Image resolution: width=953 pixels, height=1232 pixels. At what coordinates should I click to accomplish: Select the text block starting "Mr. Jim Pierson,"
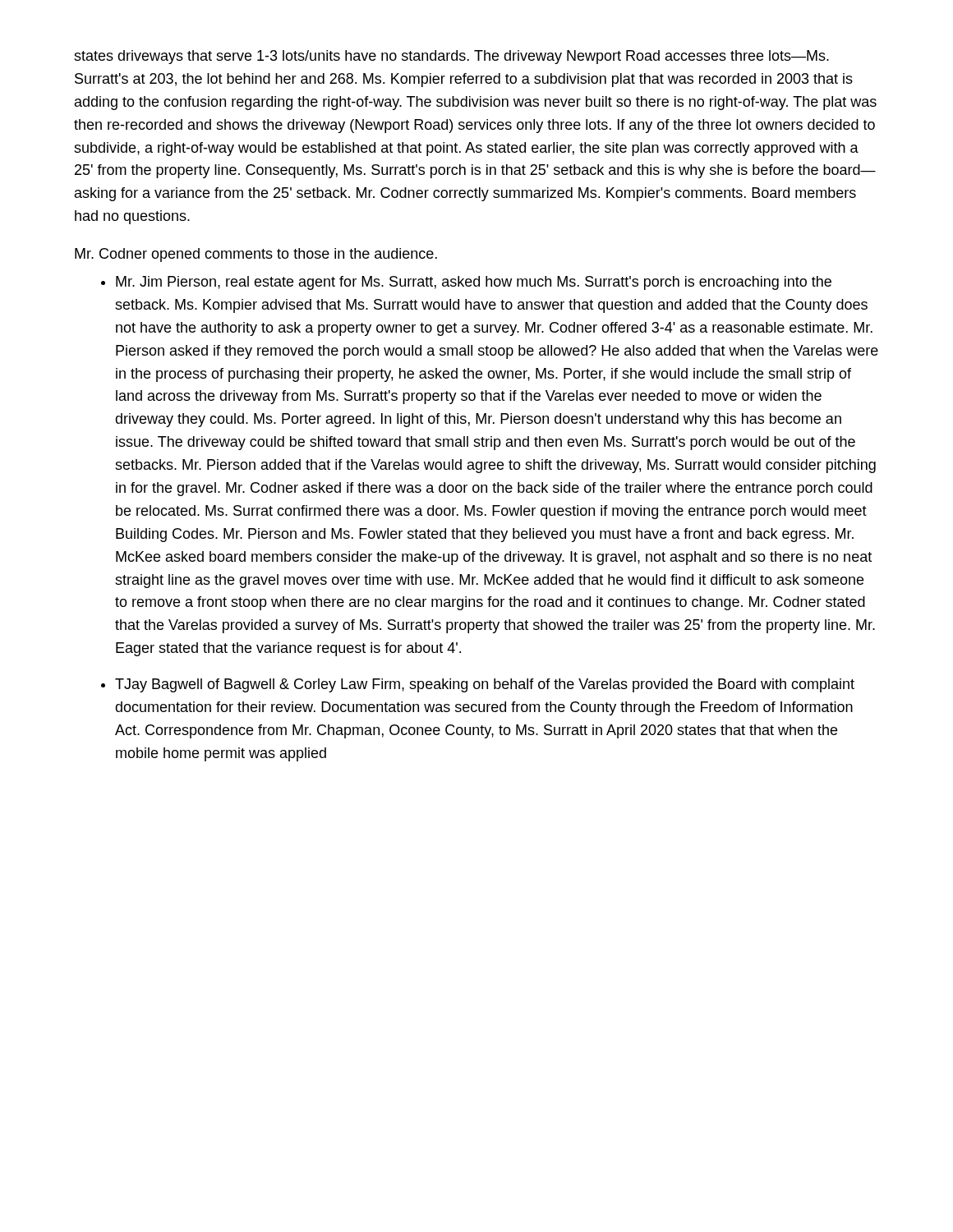(x=497, y=465)
